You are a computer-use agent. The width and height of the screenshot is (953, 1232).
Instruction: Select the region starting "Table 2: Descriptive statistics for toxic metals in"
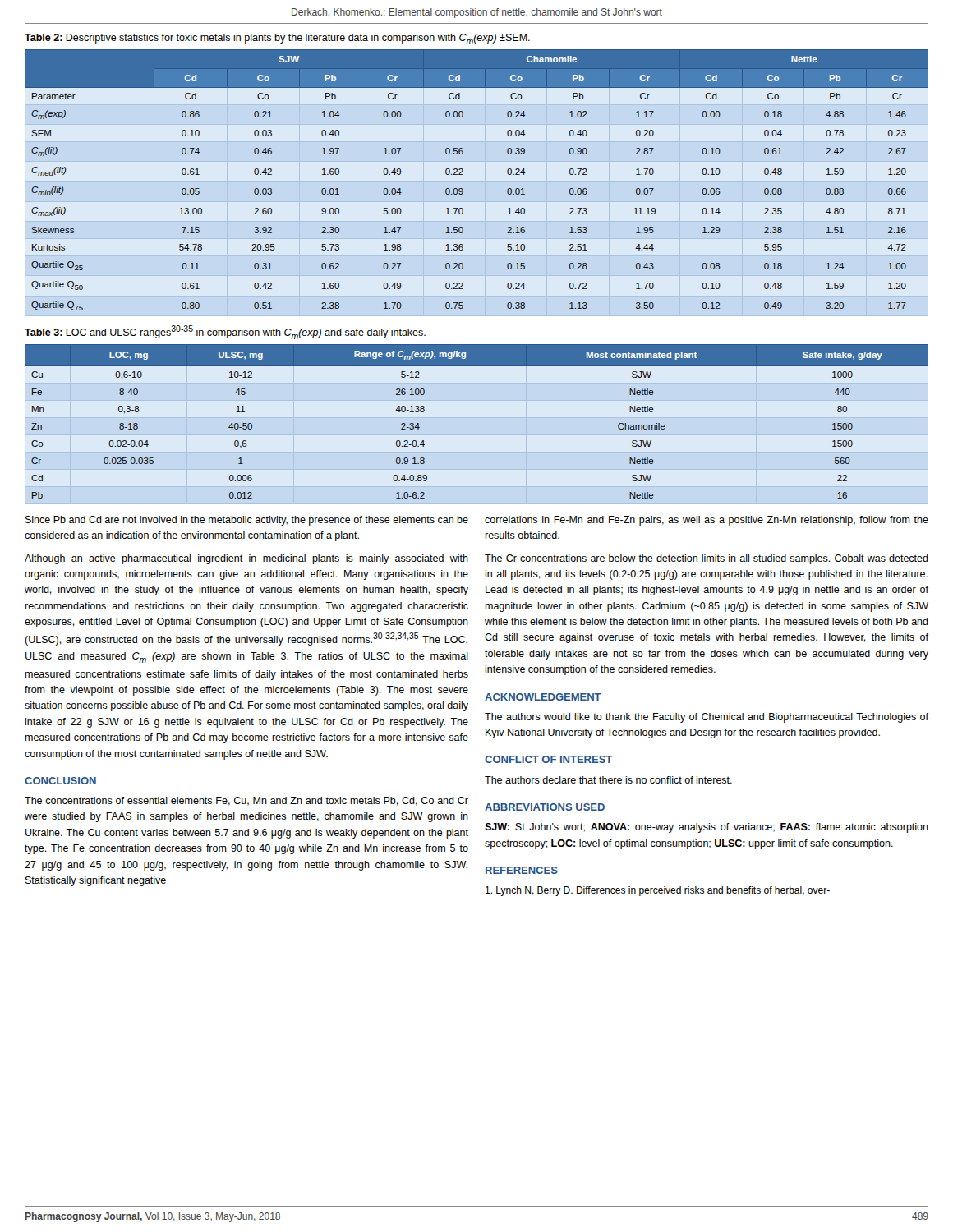pyautogui.click(x=278, y=39)
